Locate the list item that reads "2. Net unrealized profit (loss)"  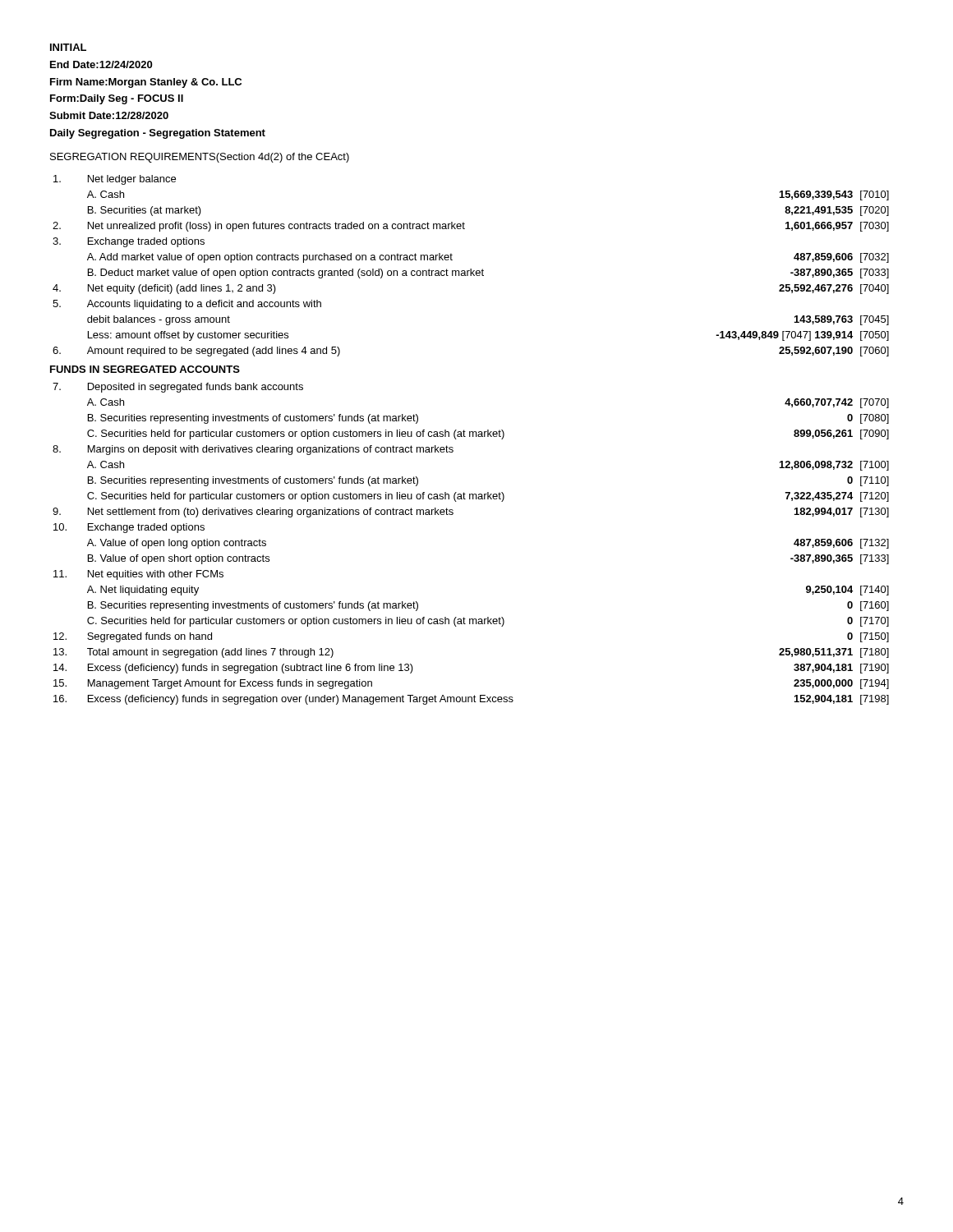coord(476,225)
